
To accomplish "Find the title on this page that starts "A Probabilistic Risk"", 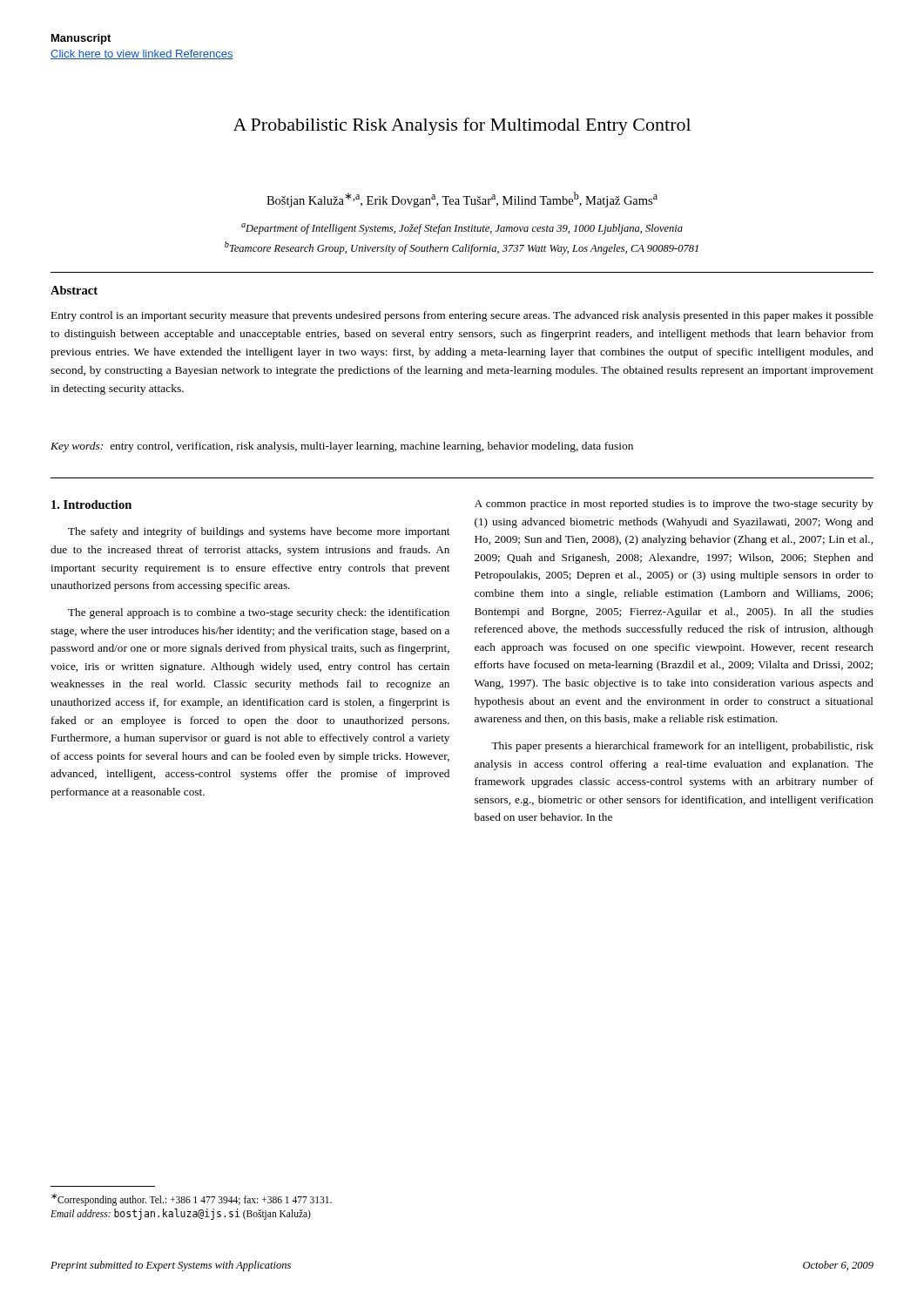I will pos(462,125).
